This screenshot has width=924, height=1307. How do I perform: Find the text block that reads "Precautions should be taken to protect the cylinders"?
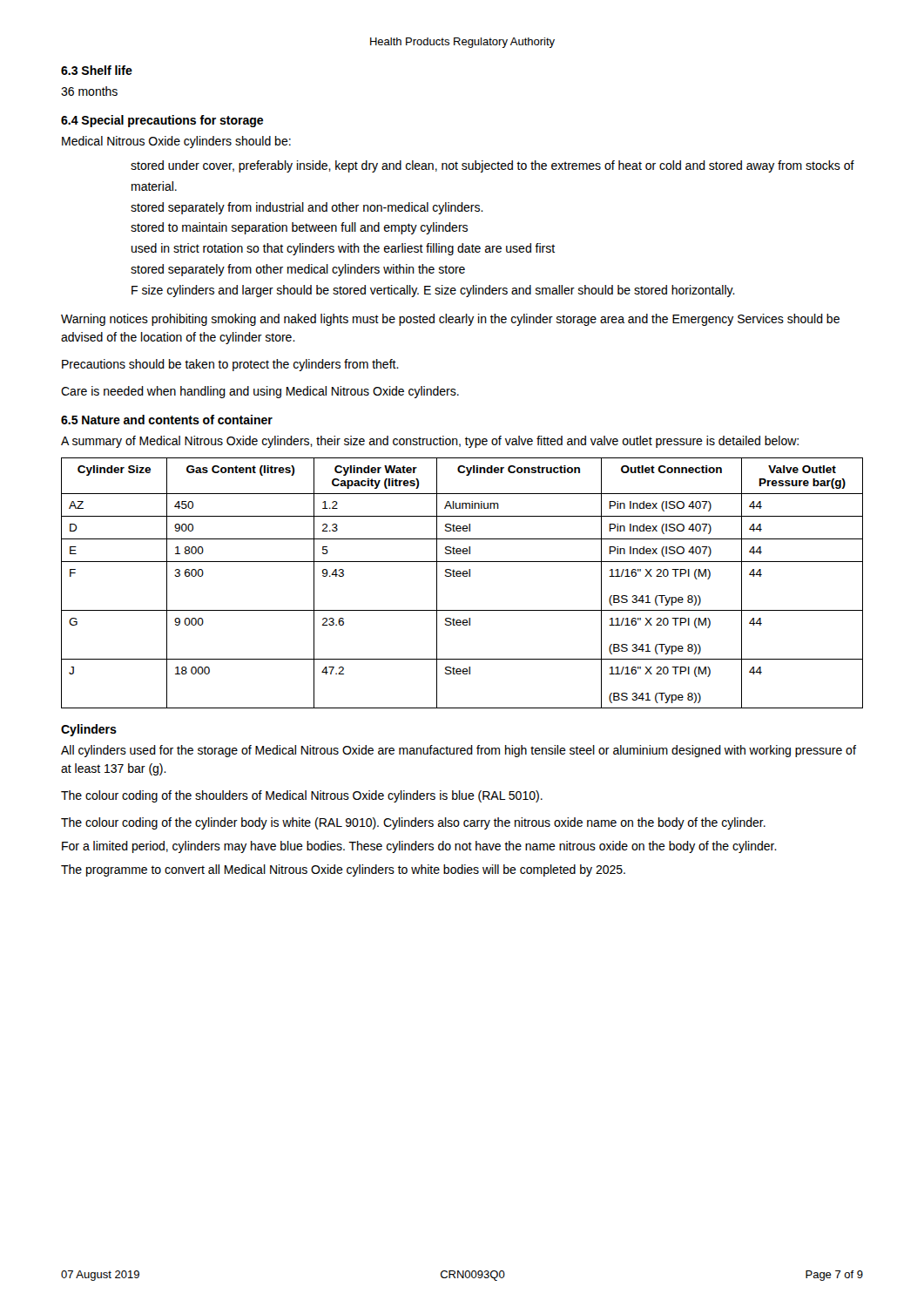(230, 364)
